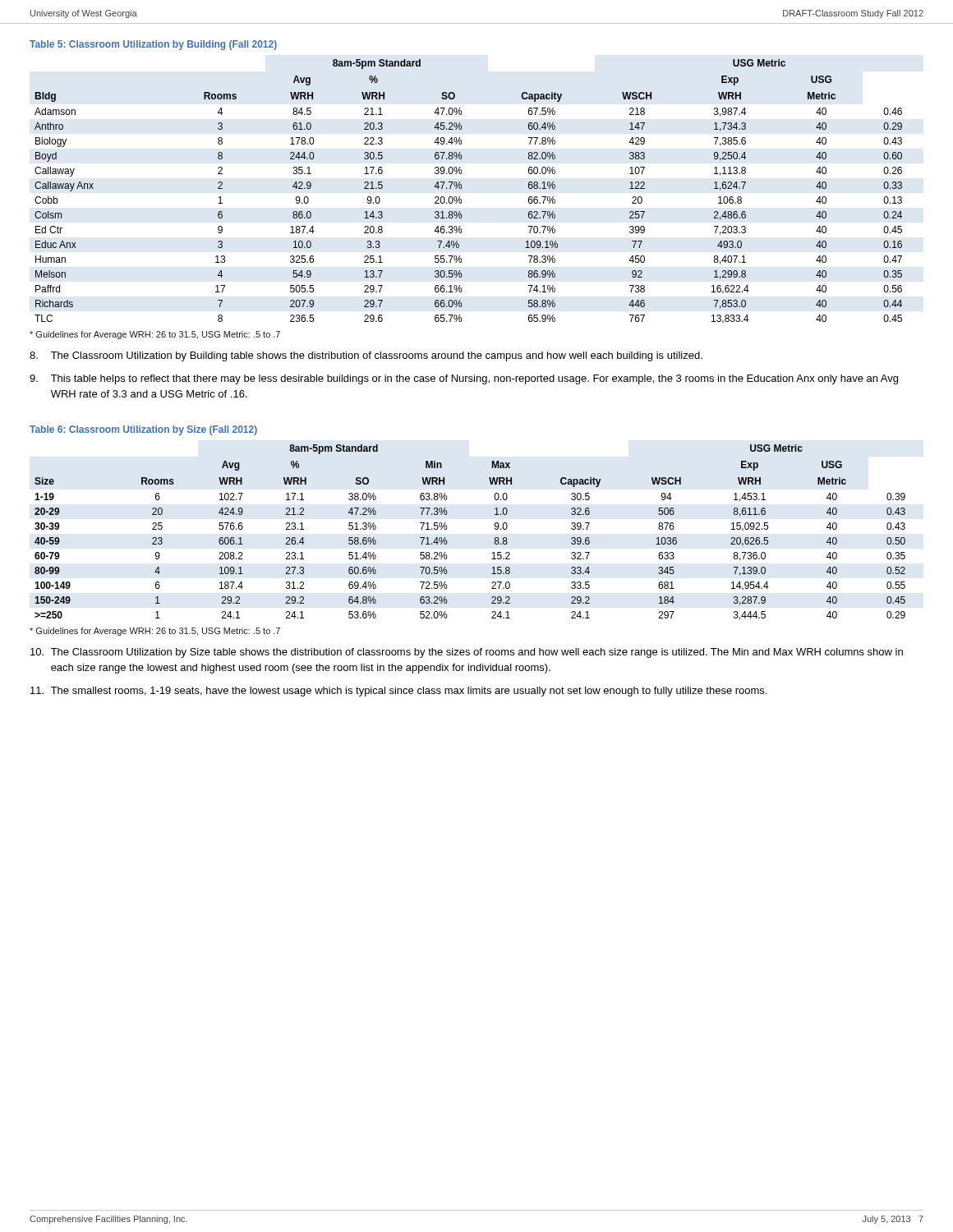Find the block on this page that starts "11. The smallest rooms, 1-19 seats, have"
The height and width of the screenshot is (1232, 953).
tap(476, 690)
